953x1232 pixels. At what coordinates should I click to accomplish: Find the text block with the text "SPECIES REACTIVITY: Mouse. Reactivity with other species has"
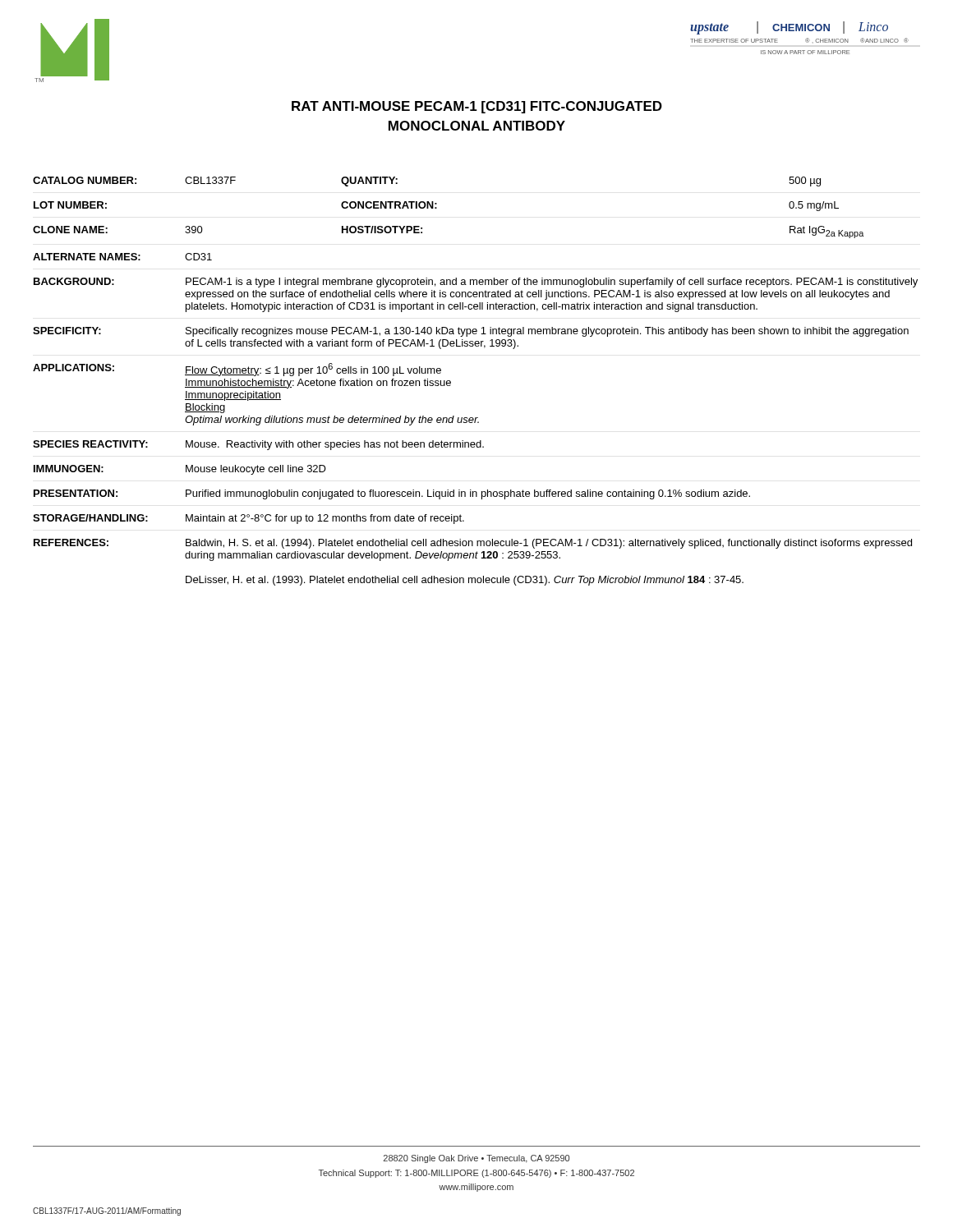(x=476, y=444)
